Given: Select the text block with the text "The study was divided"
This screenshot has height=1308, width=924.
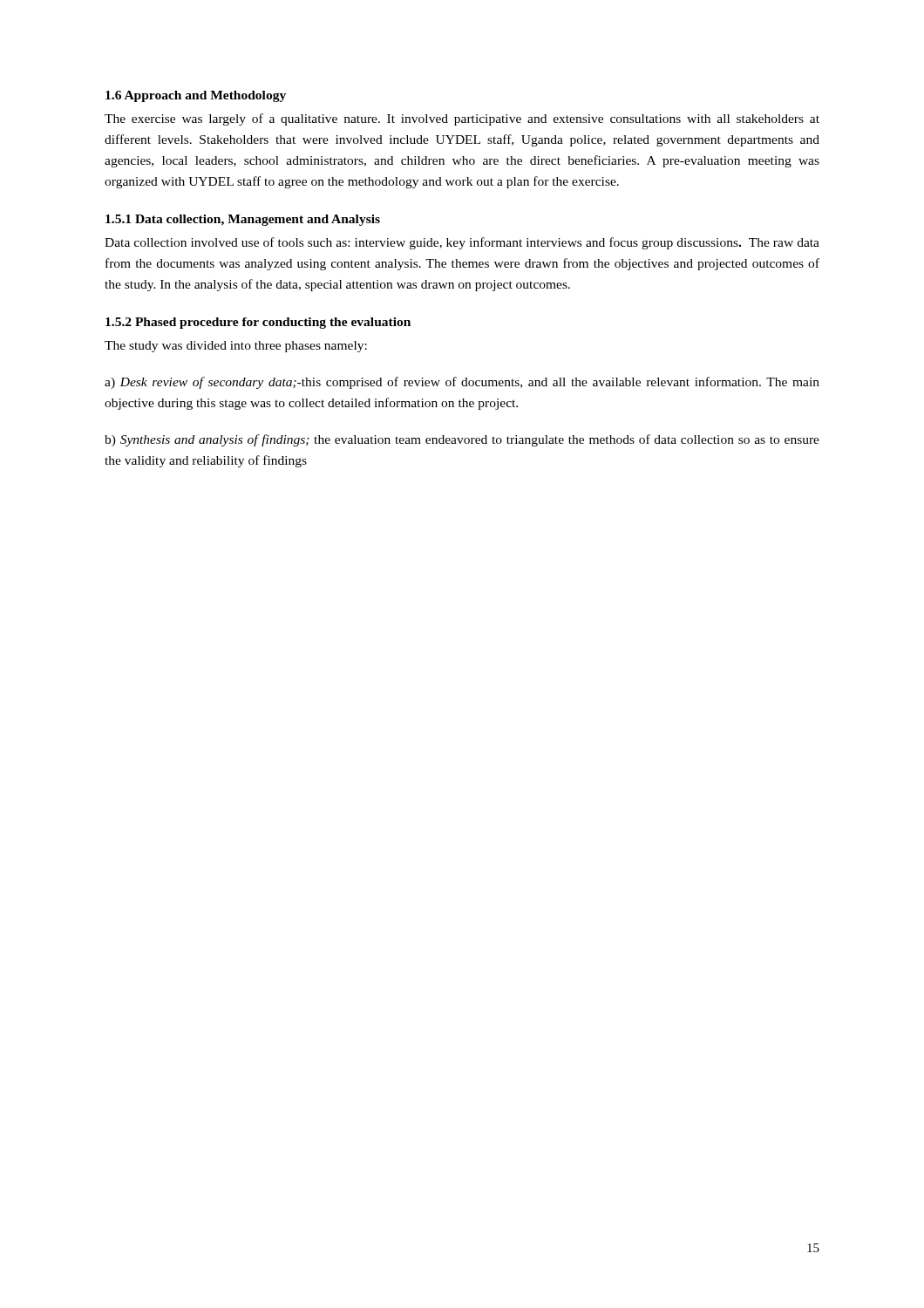Looking at the screenshot, I should (x=236, y=345).
